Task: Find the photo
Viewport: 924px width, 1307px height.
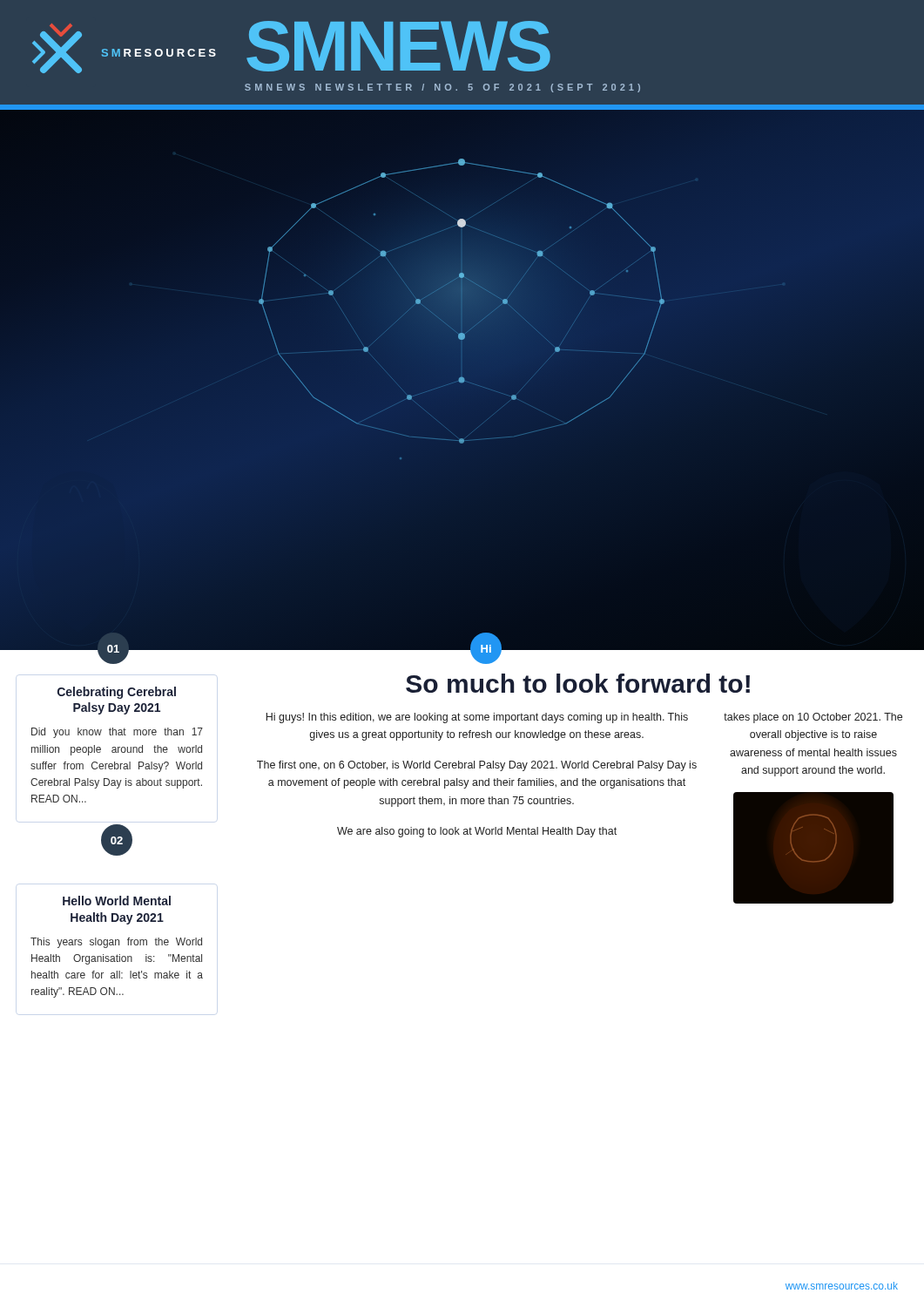Action: pos(813,848)
